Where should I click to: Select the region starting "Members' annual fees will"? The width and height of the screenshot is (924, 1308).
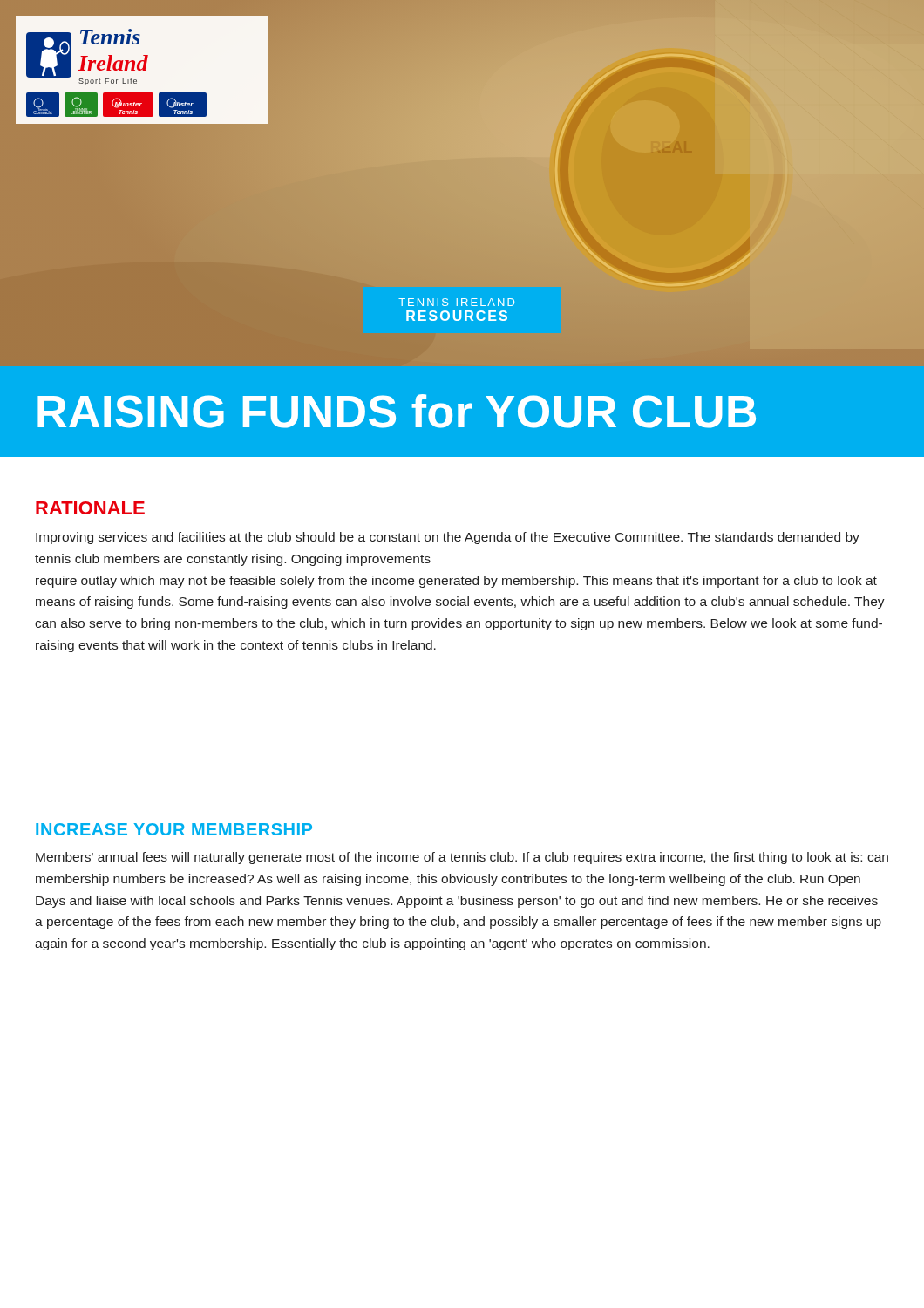point(462,900)
